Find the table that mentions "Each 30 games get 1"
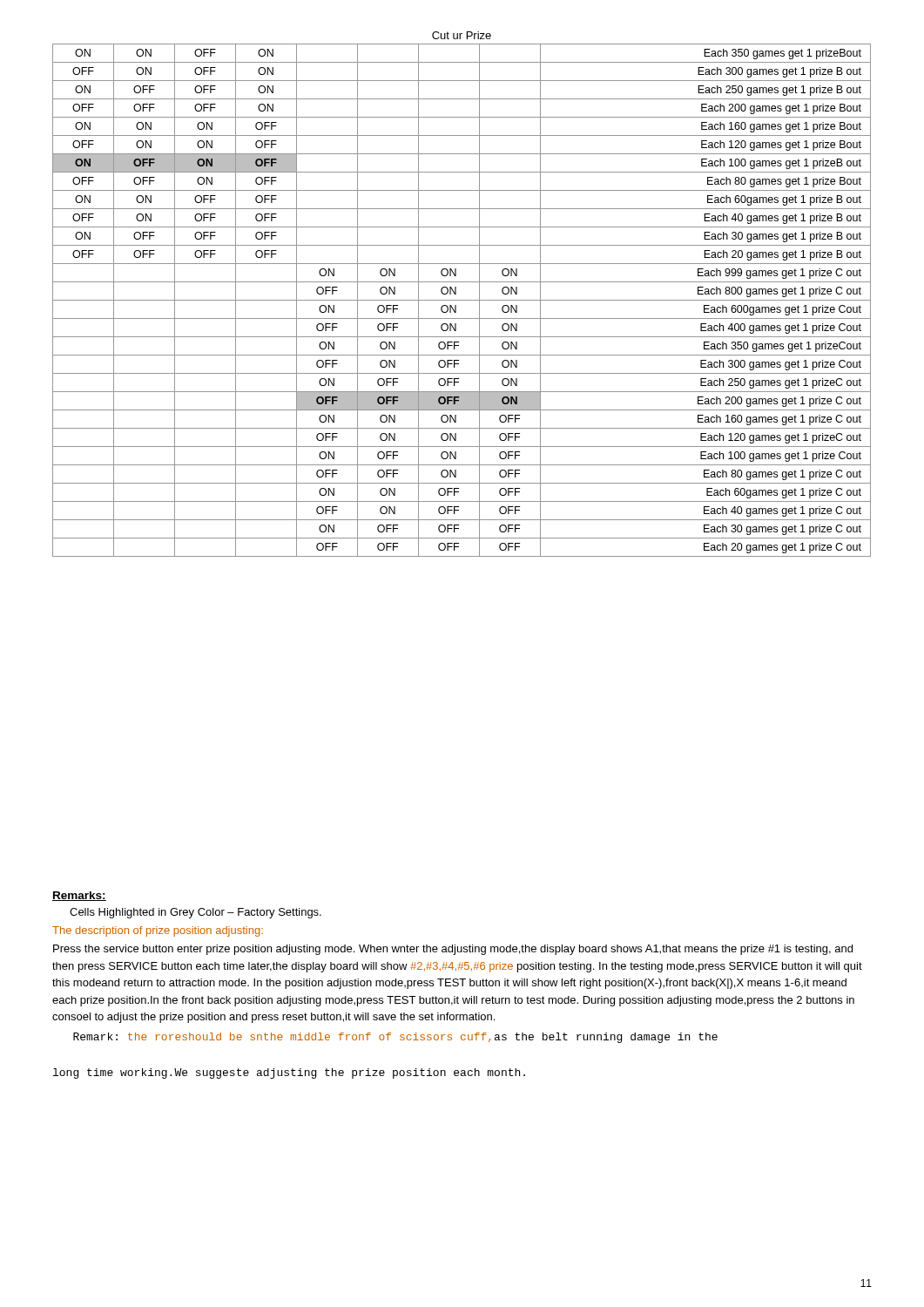The height and width of the screenshot is (1307, 924). (x=462, y=291)
